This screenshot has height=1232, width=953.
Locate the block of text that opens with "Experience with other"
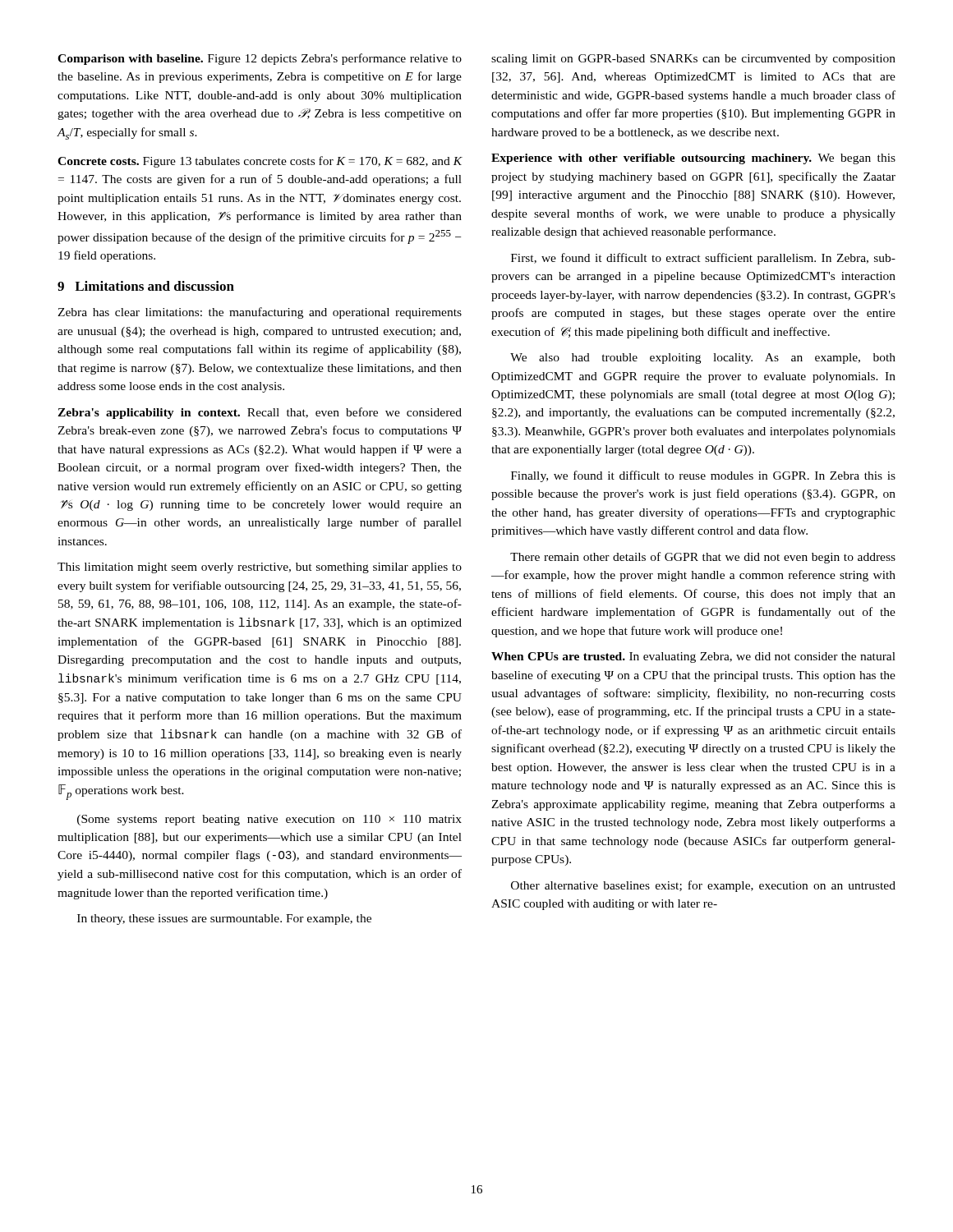[693, 194]
